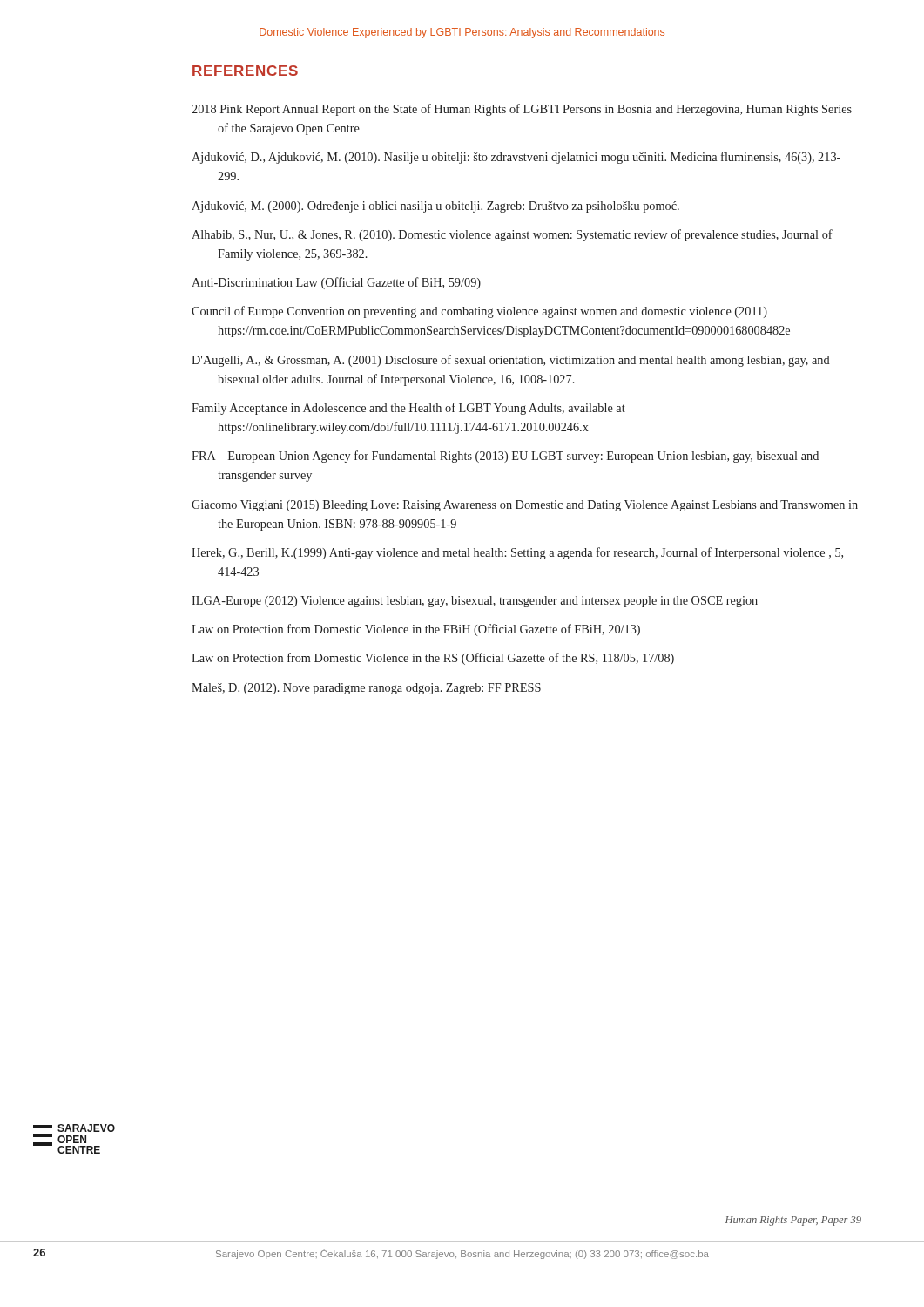Where is the passage that starts "FRA – European Union Agency"?
The image size is (924, 1307).
(x=505, y=466)
